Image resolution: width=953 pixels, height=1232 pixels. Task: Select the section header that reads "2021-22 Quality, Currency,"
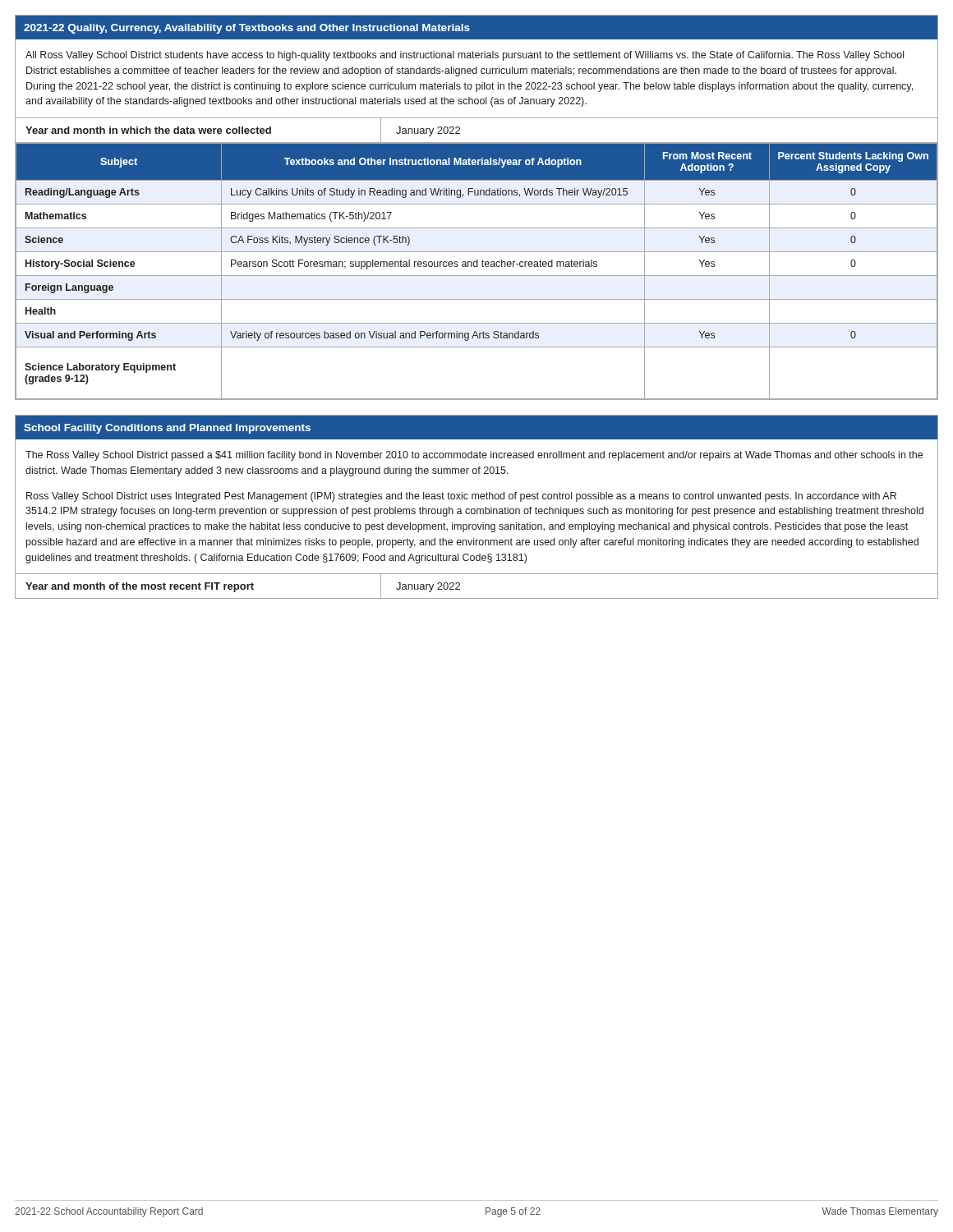247,27
